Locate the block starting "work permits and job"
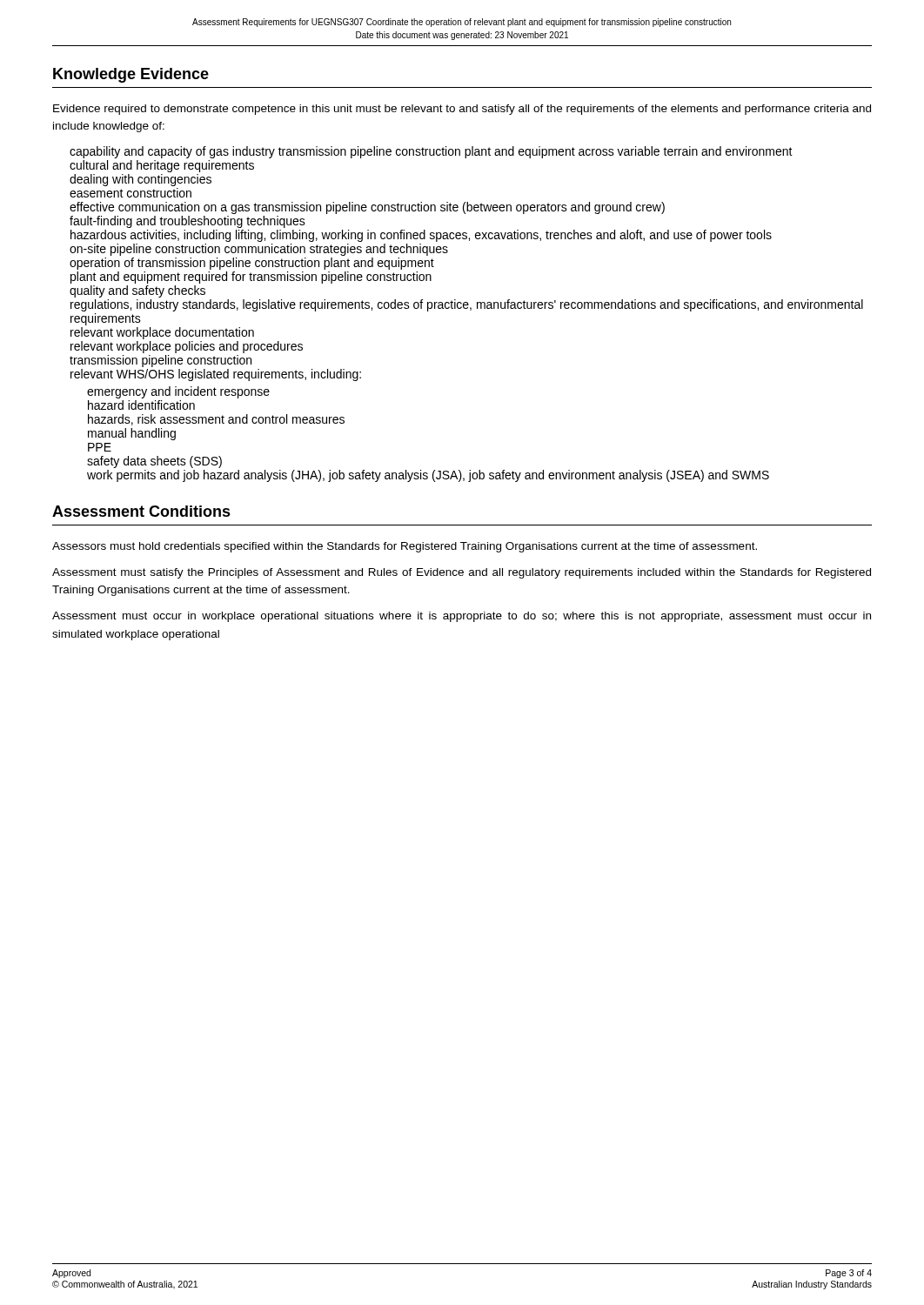924x1305 pixels. [479, 475]
